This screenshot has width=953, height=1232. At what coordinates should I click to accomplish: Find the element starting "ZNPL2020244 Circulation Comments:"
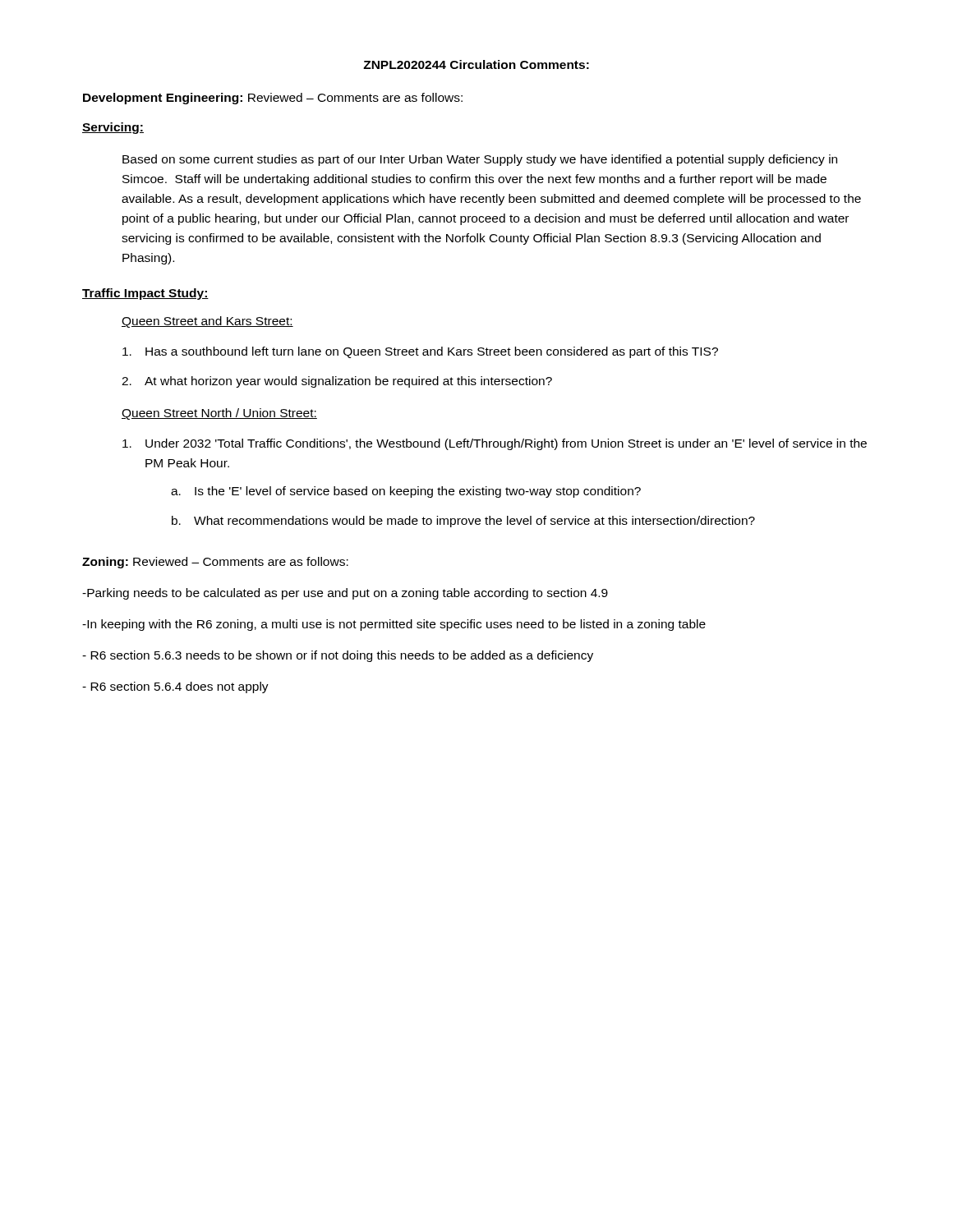click(476, 64)
